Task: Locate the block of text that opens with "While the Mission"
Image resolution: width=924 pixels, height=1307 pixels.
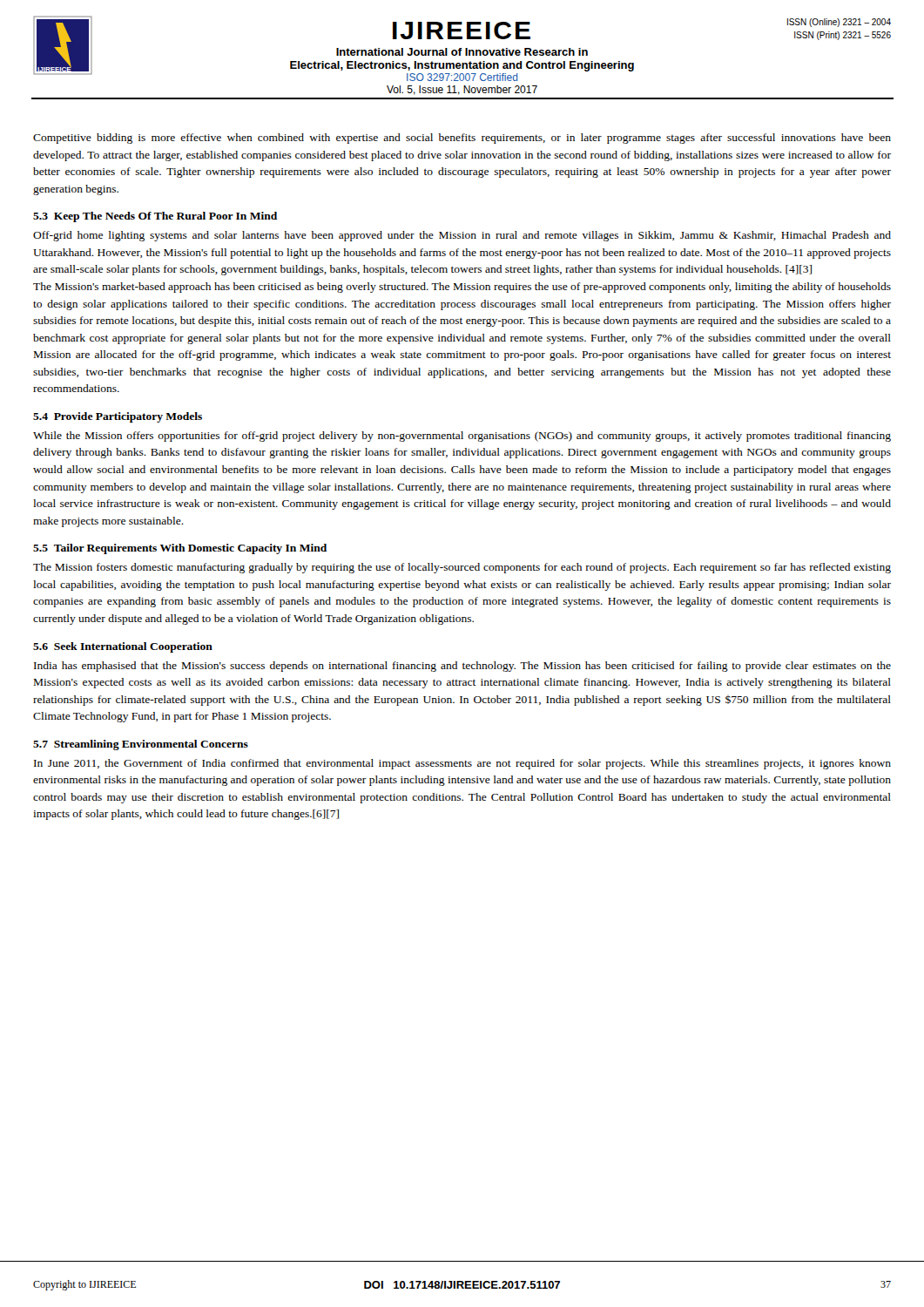Action: click(462, 478)
